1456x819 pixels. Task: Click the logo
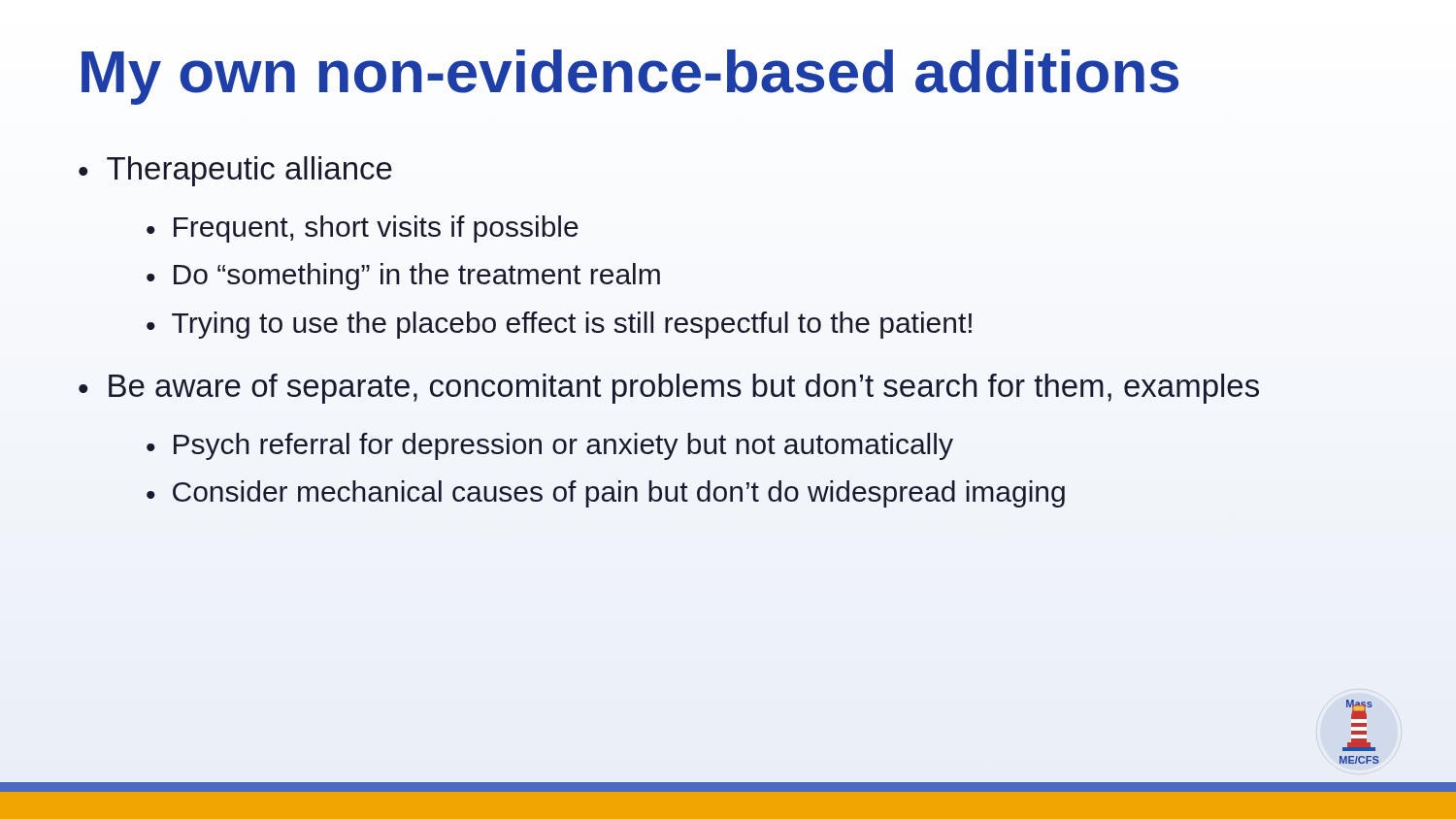point(1359,732)
